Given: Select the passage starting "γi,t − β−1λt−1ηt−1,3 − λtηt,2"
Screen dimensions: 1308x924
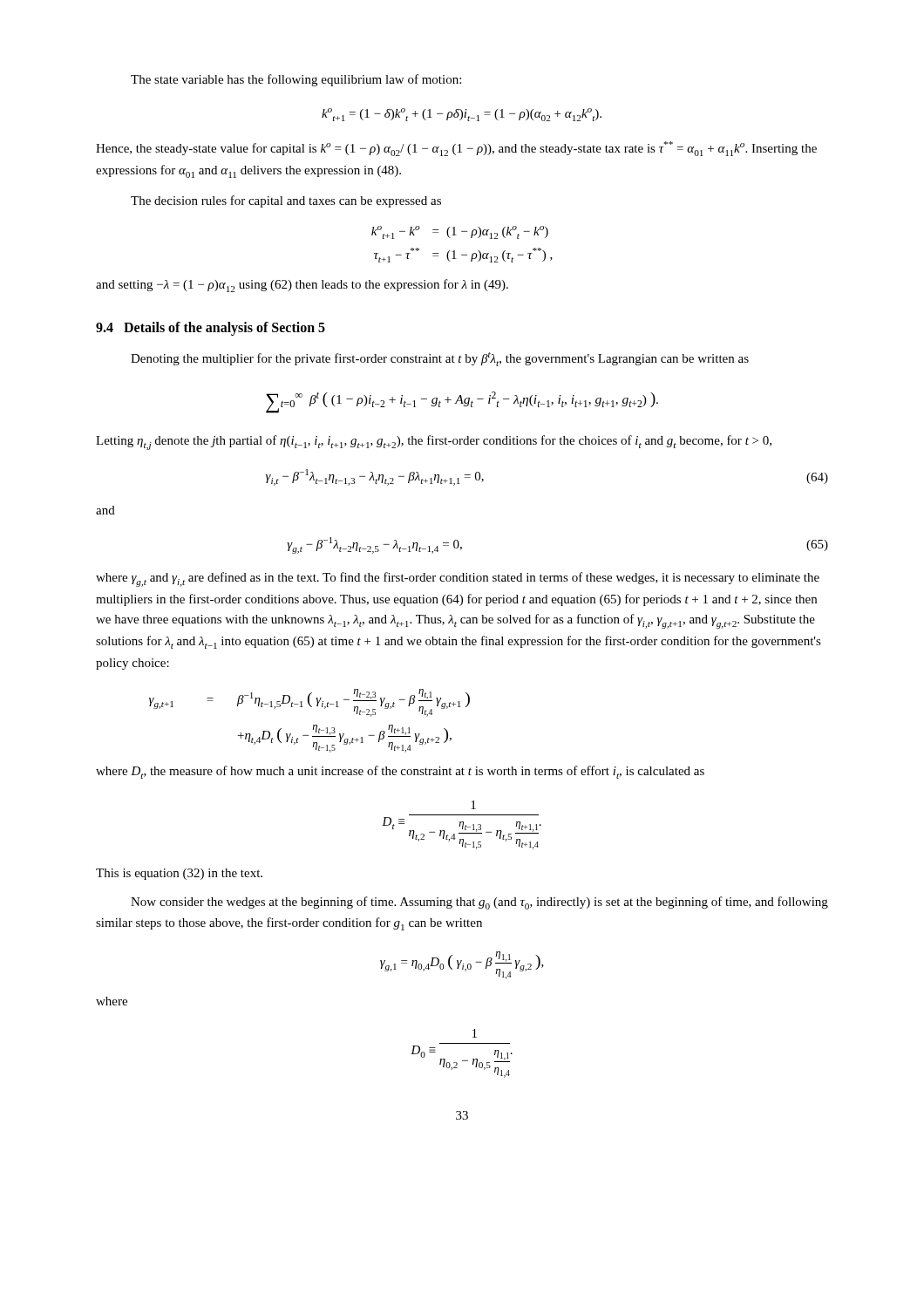Looking at the screenshot, I should tap(376, 479).
